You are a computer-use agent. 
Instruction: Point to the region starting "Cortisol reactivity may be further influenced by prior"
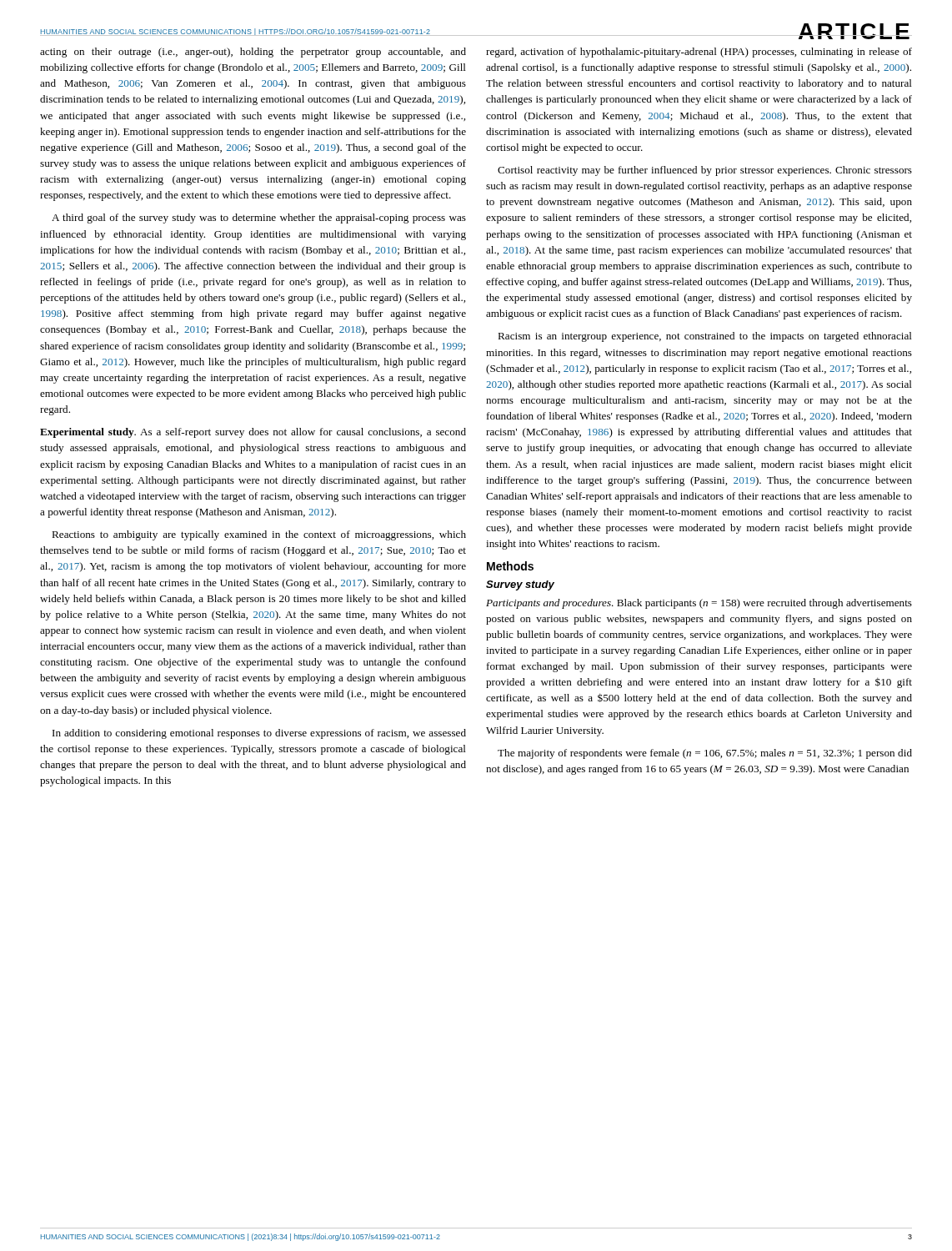point(699,242)
